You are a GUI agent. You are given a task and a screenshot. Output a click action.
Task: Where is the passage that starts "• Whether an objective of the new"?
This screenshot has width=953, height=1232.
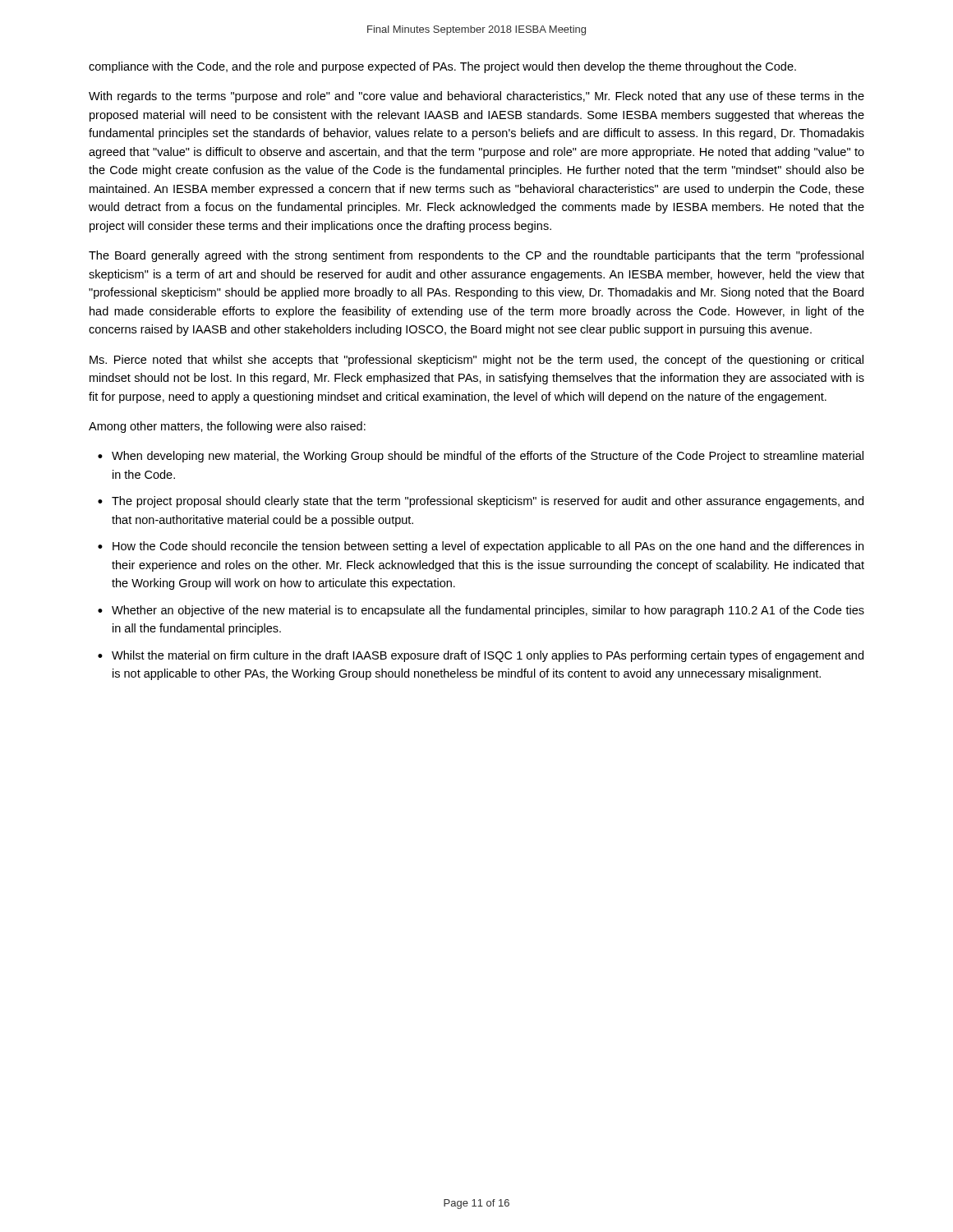click(476, 619)
